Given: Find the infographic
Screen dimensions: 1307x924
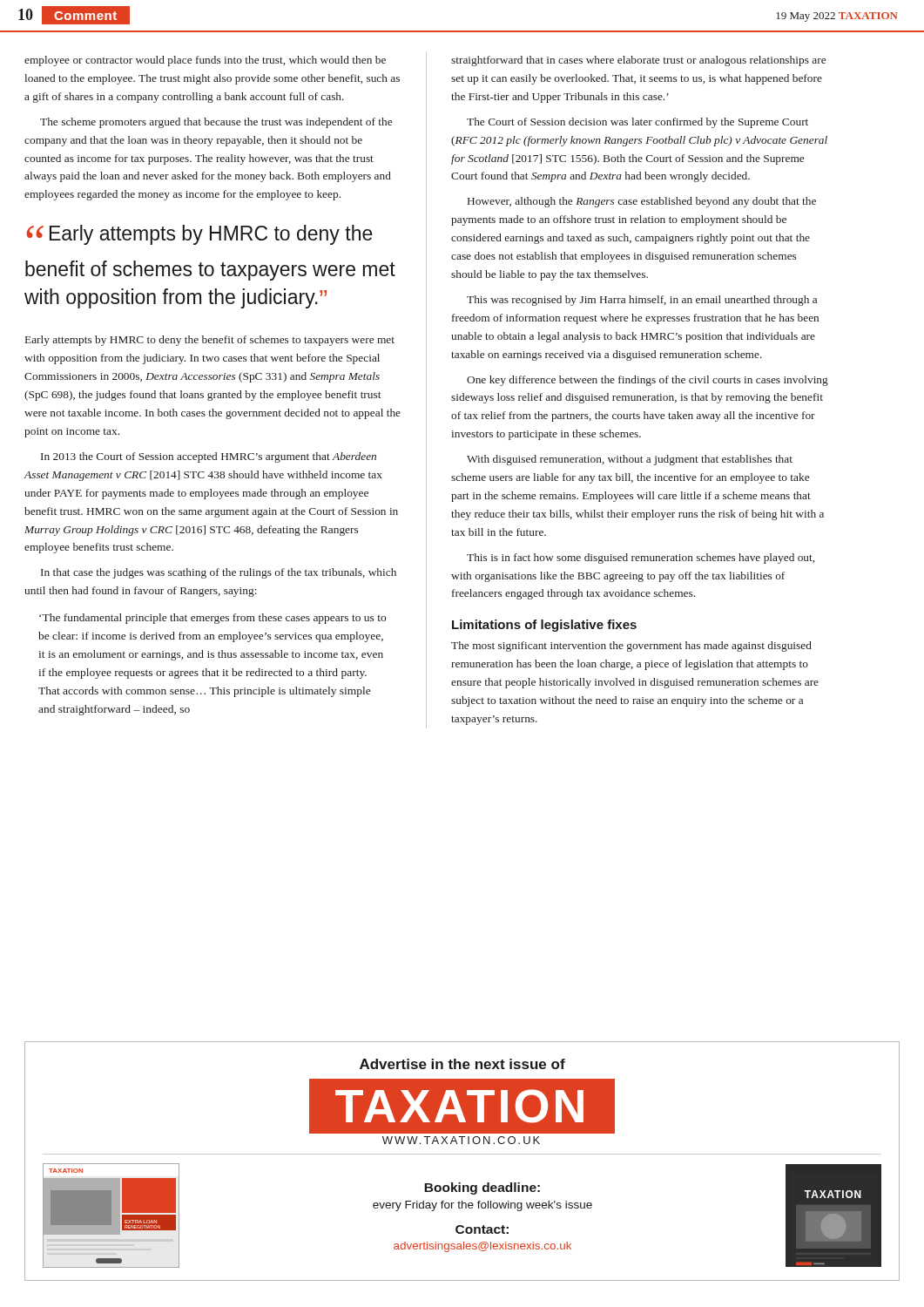Looking at the screenshot, I should click(x=462, y=1161).
